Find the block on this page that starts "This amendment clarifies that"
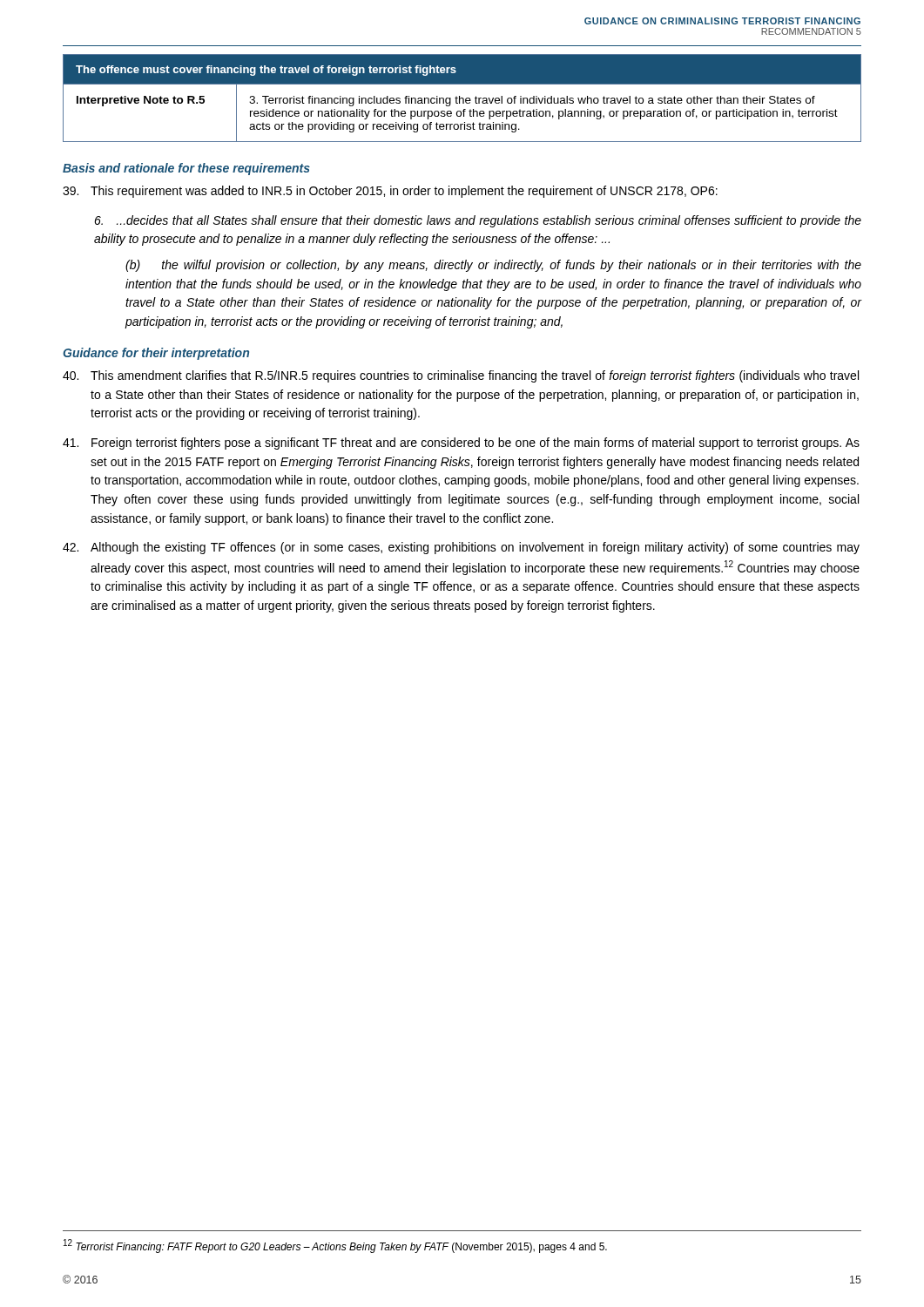Viewport: 924px width, 1307px height. coord(461,395)
